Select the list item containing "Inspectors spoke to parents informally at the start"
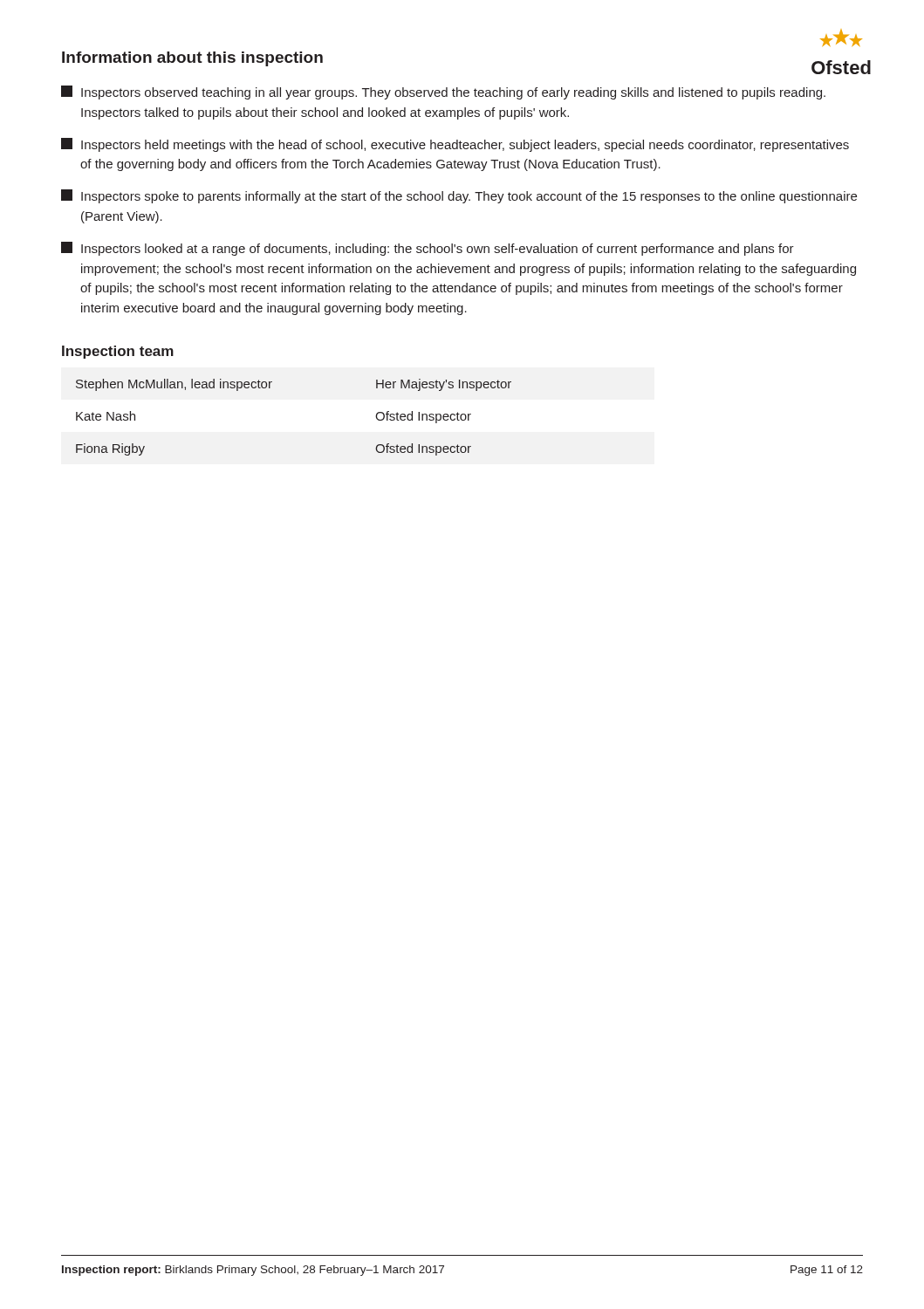 (x=462, y=207)
